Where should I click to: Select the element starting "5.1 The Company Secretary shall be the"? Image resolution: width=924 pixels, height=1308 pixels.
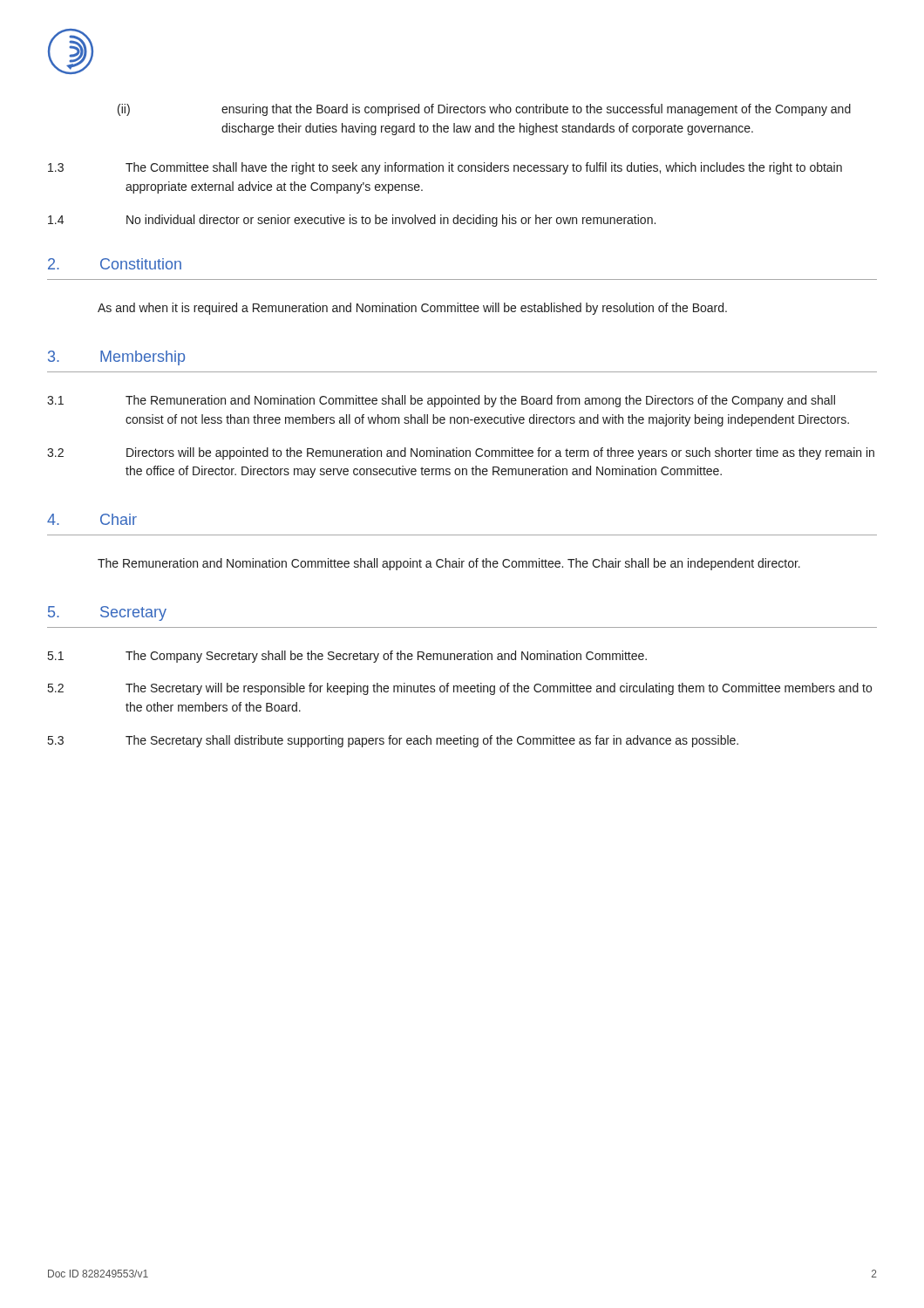[462, 656]
